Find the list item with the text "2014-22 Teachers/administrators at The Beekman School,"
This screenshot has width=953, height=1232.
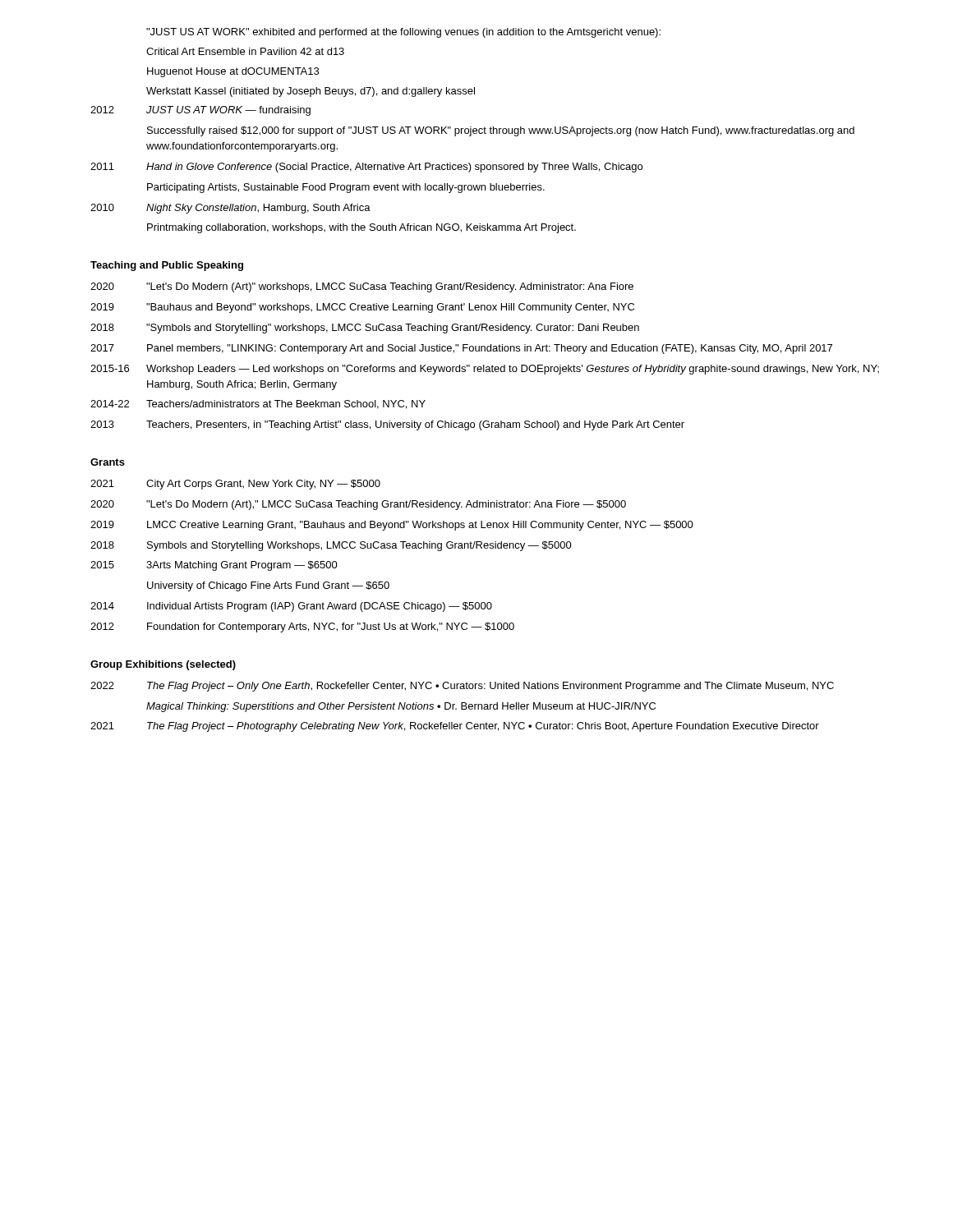(258, 405)
